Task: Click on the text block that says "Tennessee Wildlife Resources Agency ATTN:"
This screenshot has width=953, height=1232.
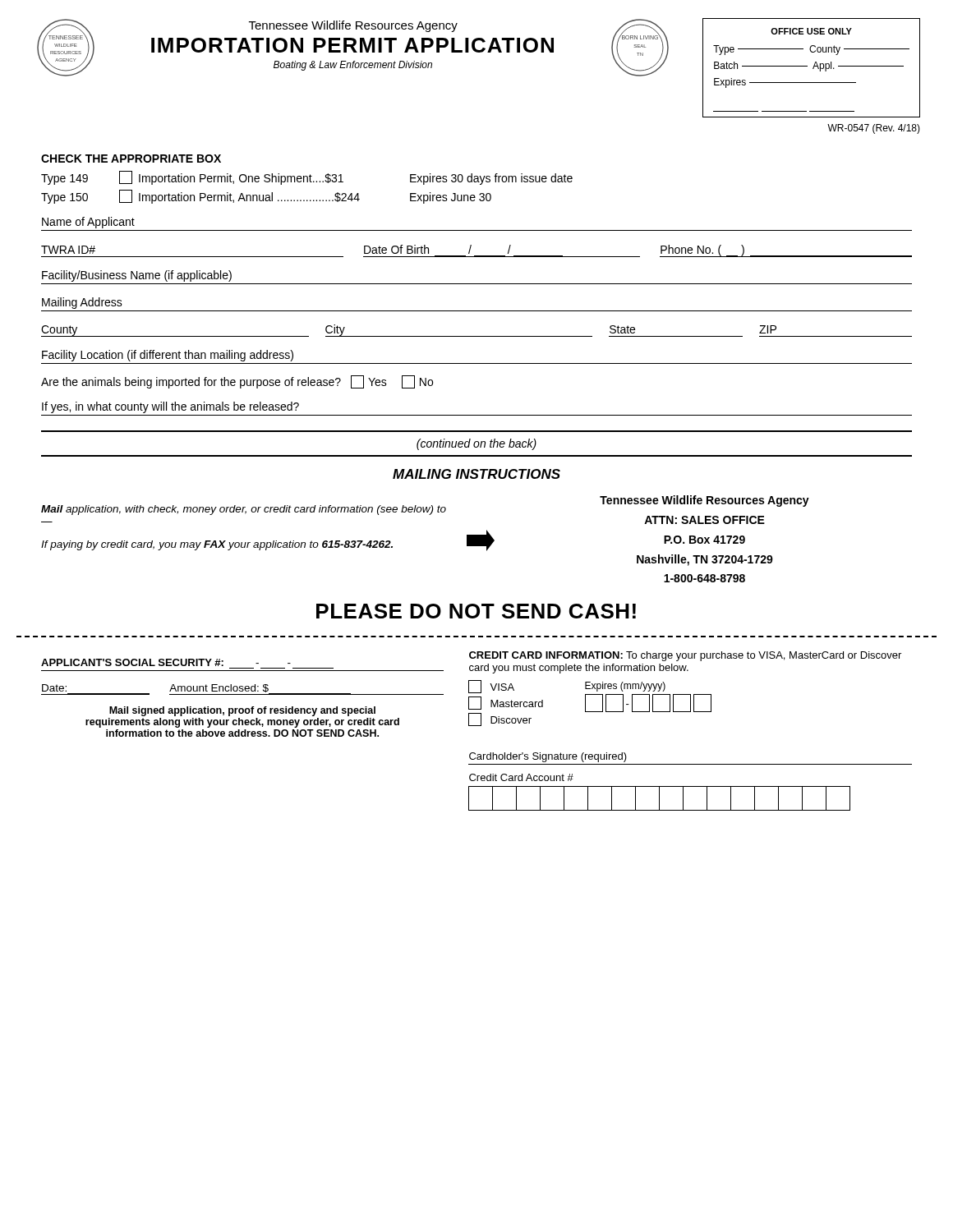Action: [705, 540]
